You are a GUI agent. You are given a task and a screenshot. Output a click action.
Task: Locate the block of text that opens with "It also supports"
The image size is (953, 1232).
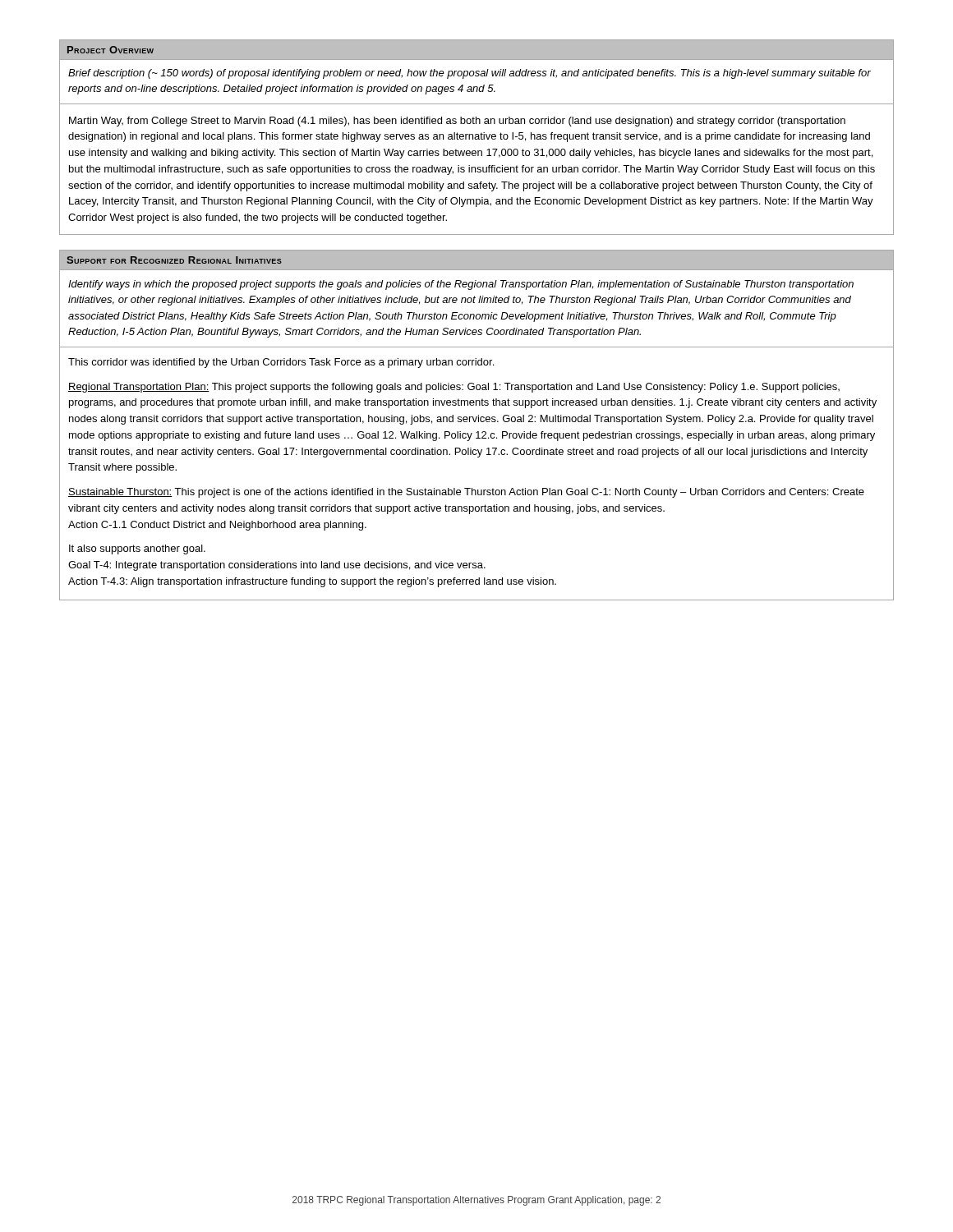click(x=313, y=565)
